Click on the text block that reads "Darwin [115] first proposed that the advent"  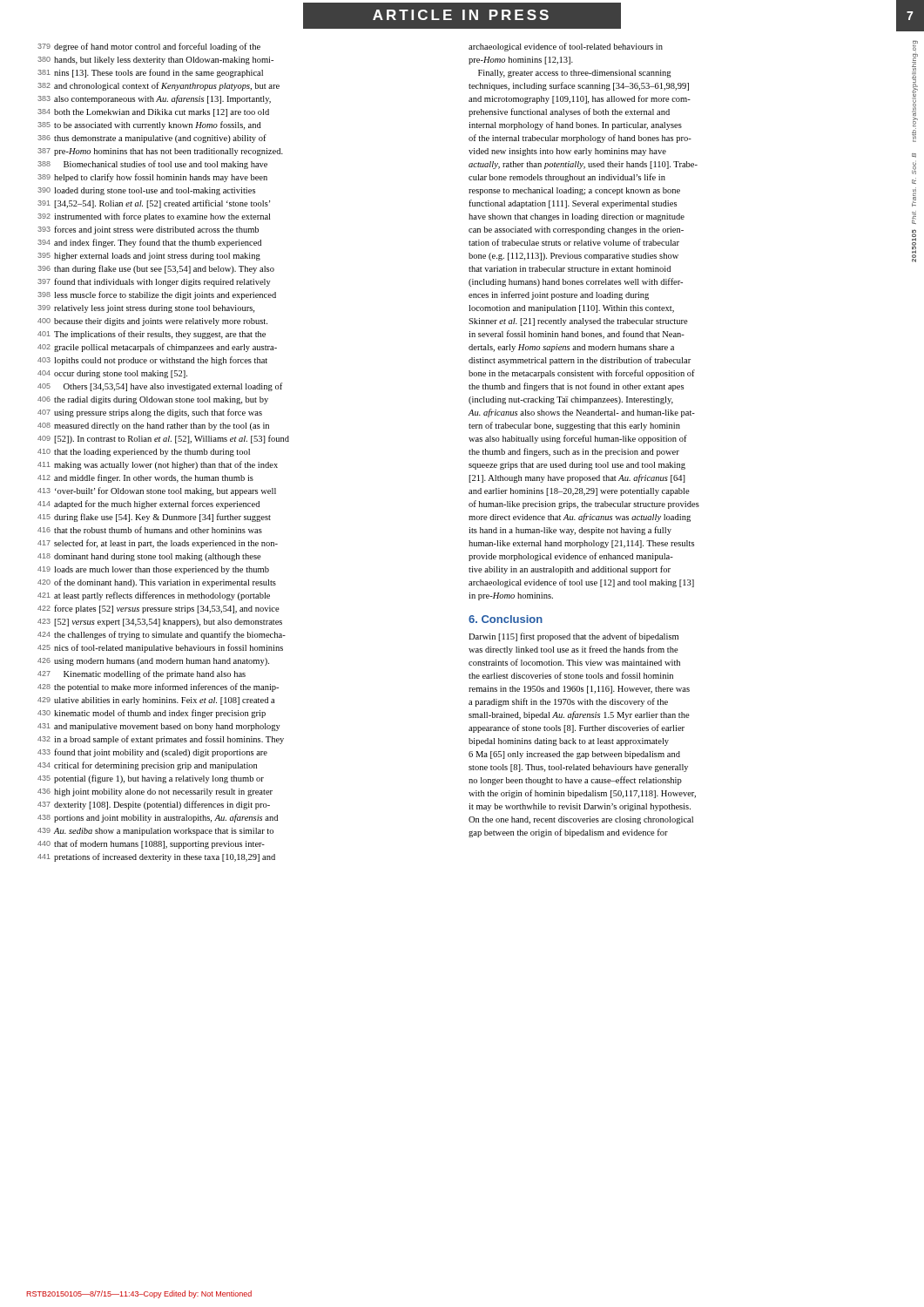point(682,735)
